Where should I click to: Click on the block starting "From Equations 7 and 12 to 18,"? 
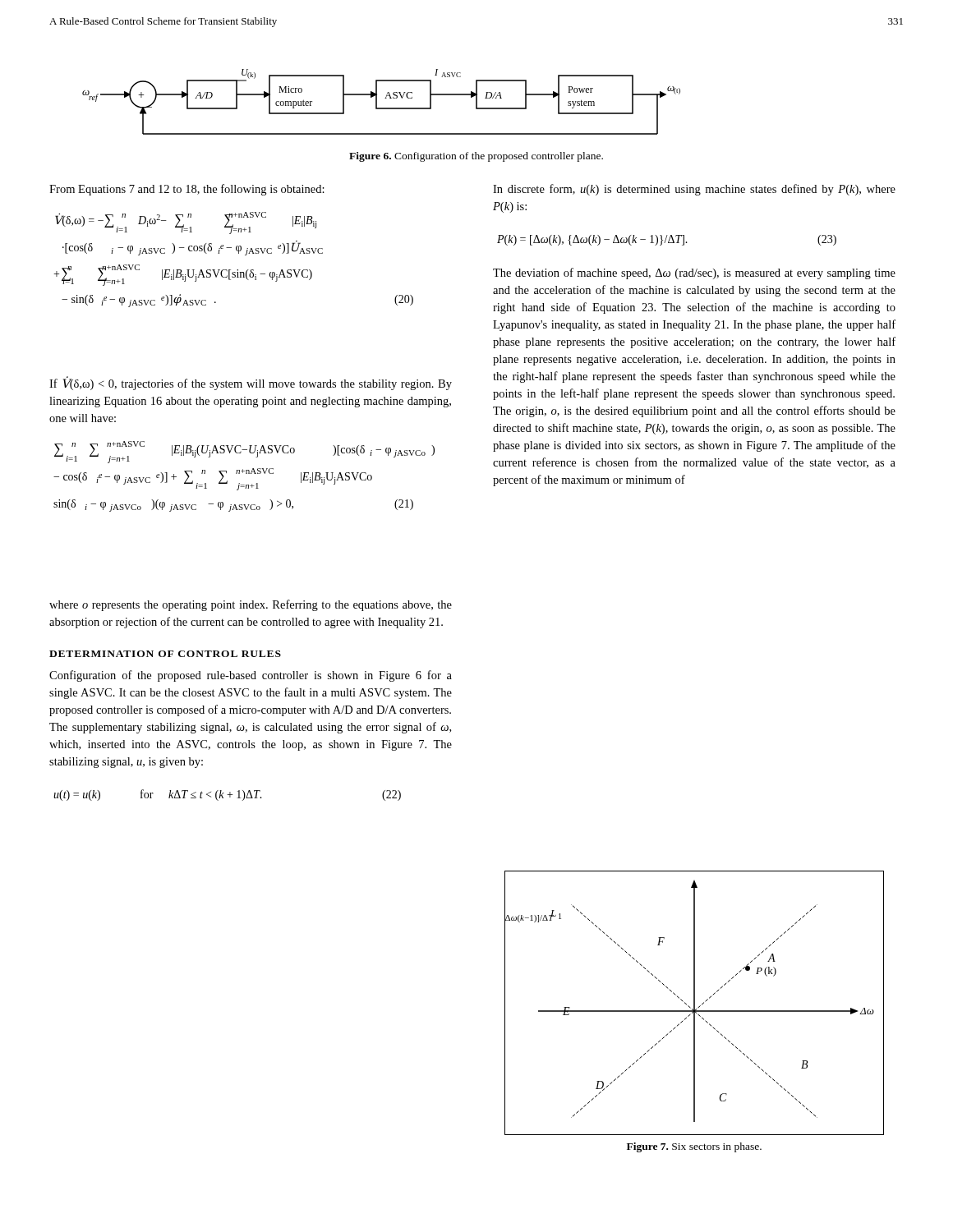click(187, 189)
